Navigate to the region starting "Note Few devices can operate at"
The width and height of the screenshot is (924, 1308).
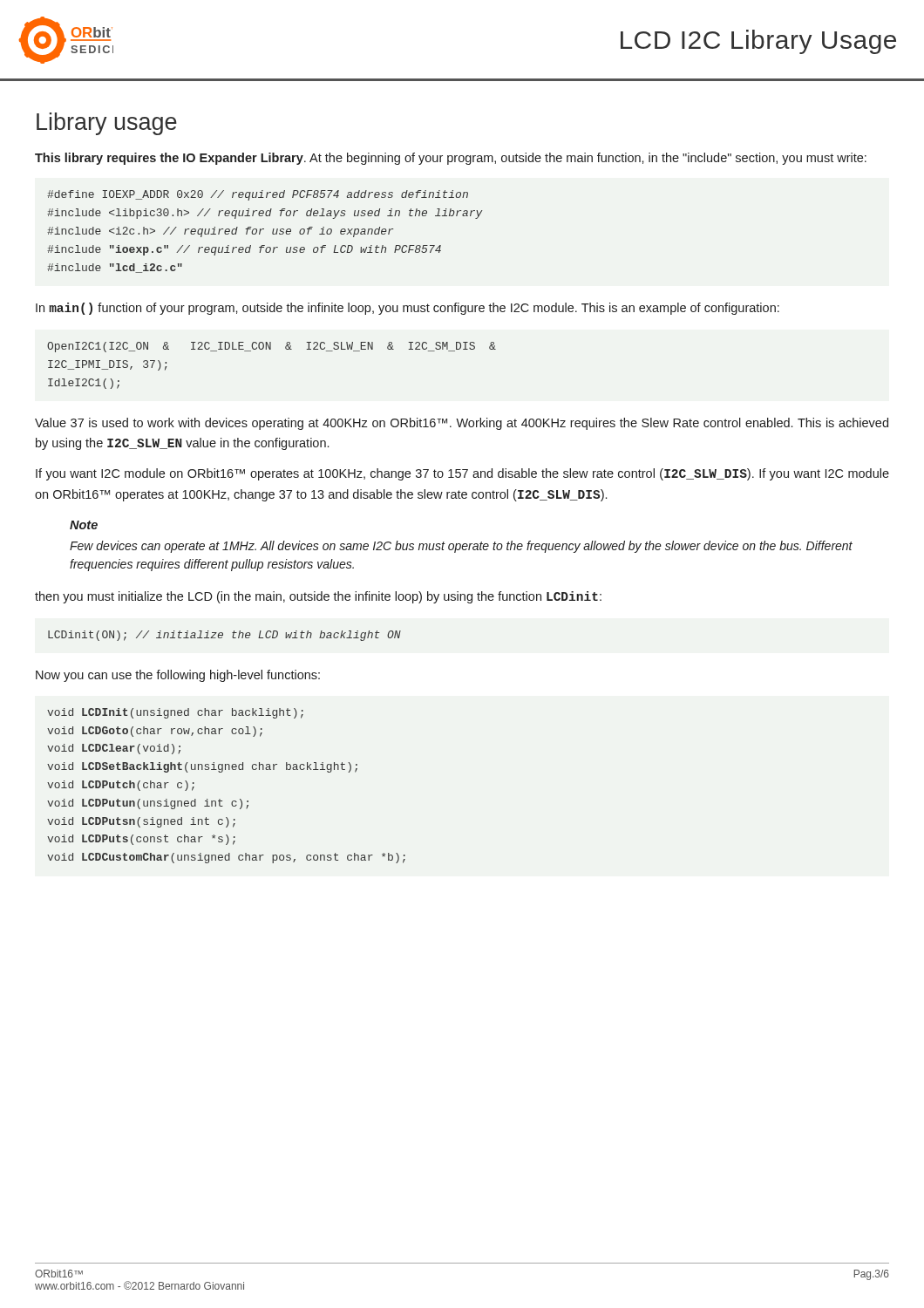(479, 545)
